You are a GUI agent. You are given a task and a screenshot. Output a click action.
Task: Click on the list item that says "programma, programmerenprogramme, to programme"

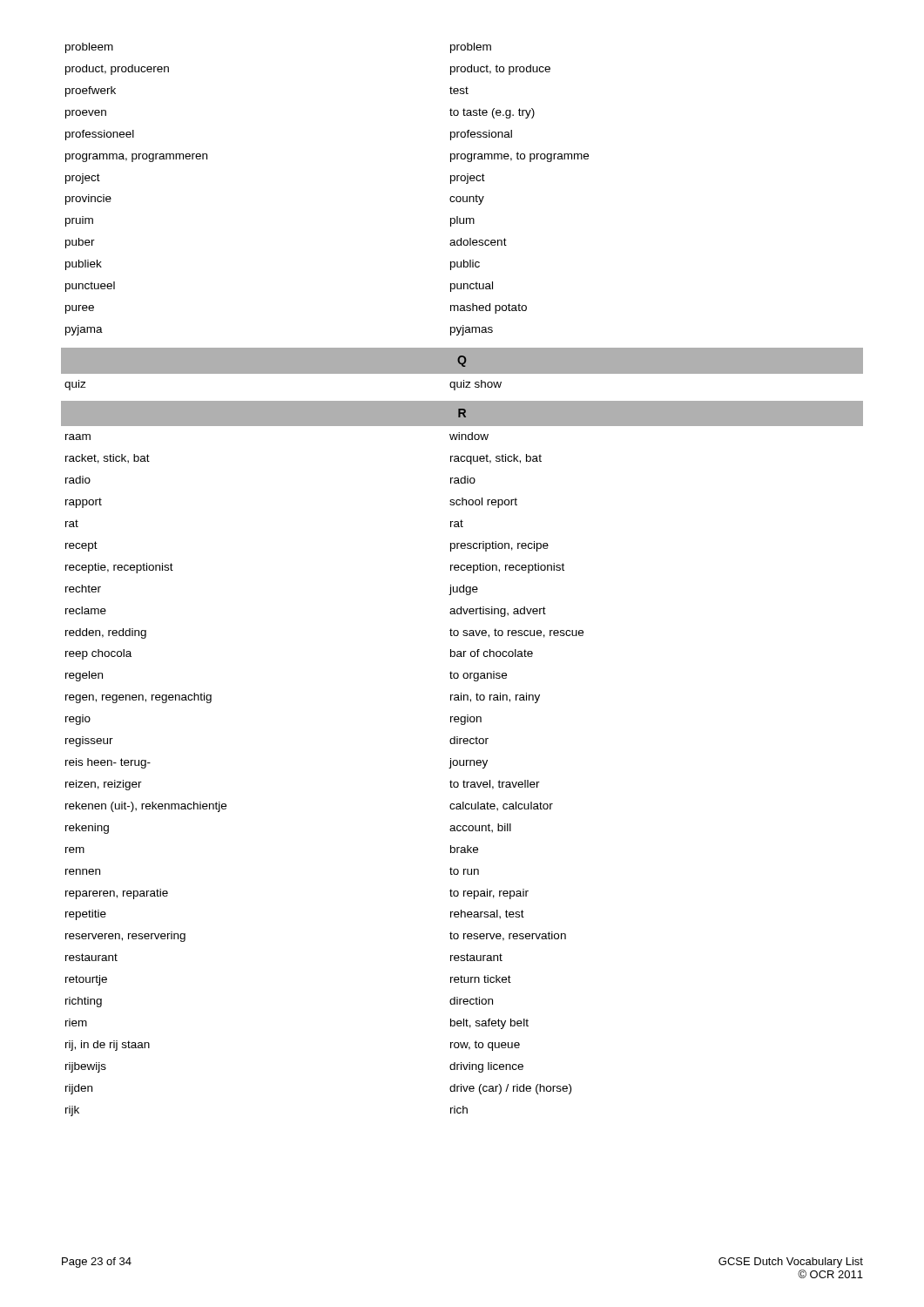462,156
